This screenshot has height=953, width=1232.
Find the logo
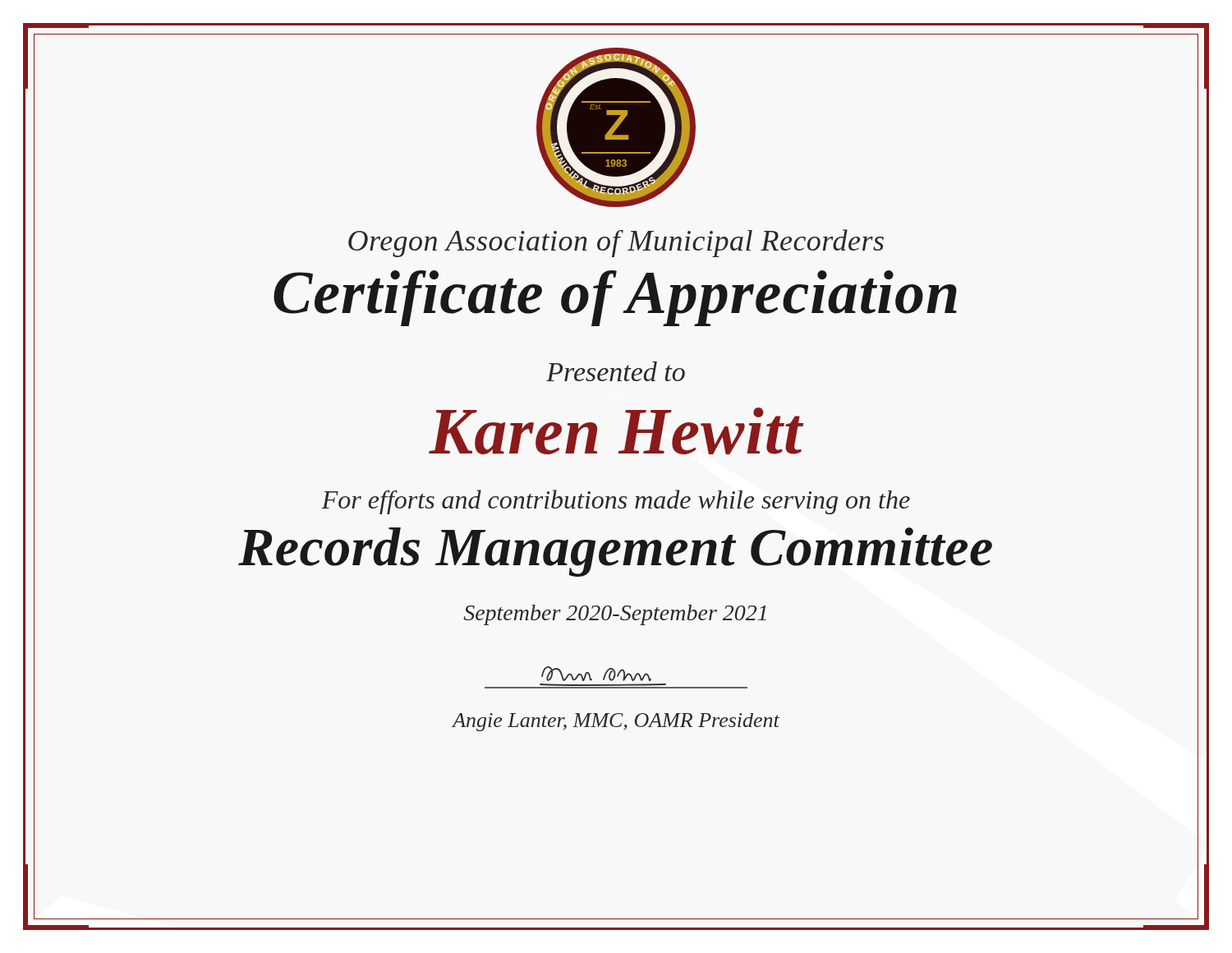tap(616, 129)
